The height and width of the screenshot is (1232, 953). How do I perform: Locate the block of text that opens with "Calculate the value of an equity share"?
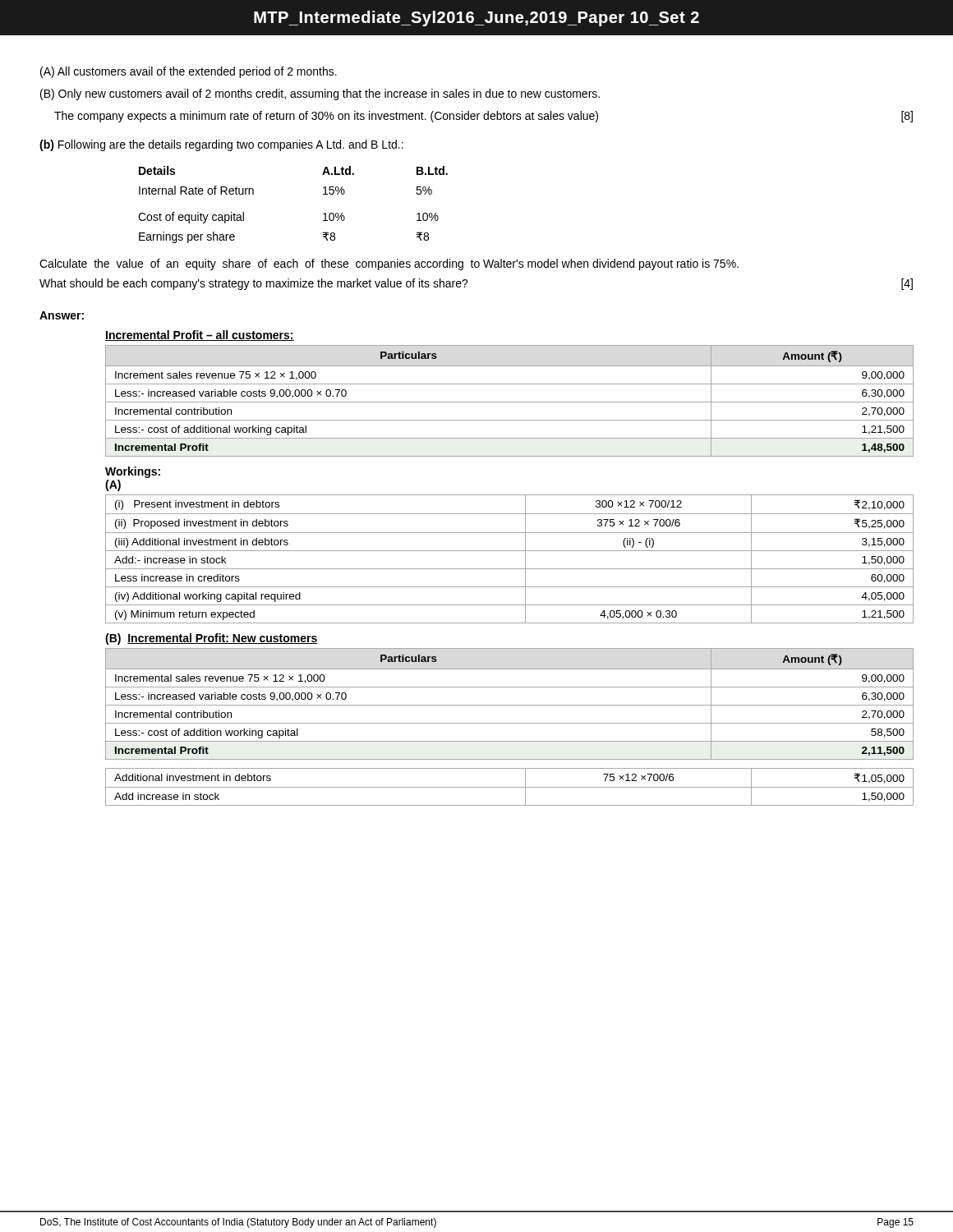click(476, 275)
